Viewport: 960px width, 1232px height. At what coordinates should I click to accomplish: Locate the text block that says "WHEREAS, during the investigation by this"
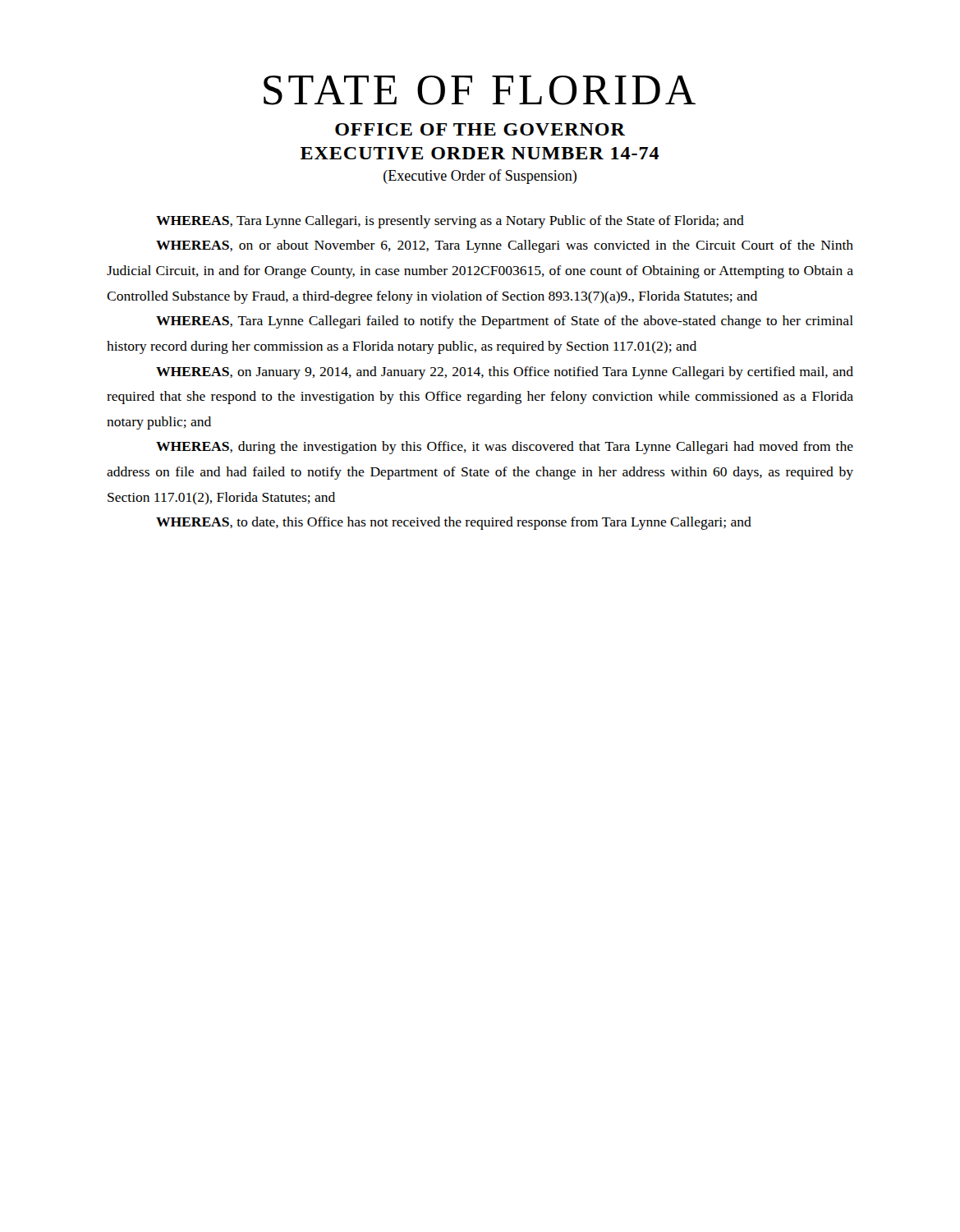tap(480, 472)
